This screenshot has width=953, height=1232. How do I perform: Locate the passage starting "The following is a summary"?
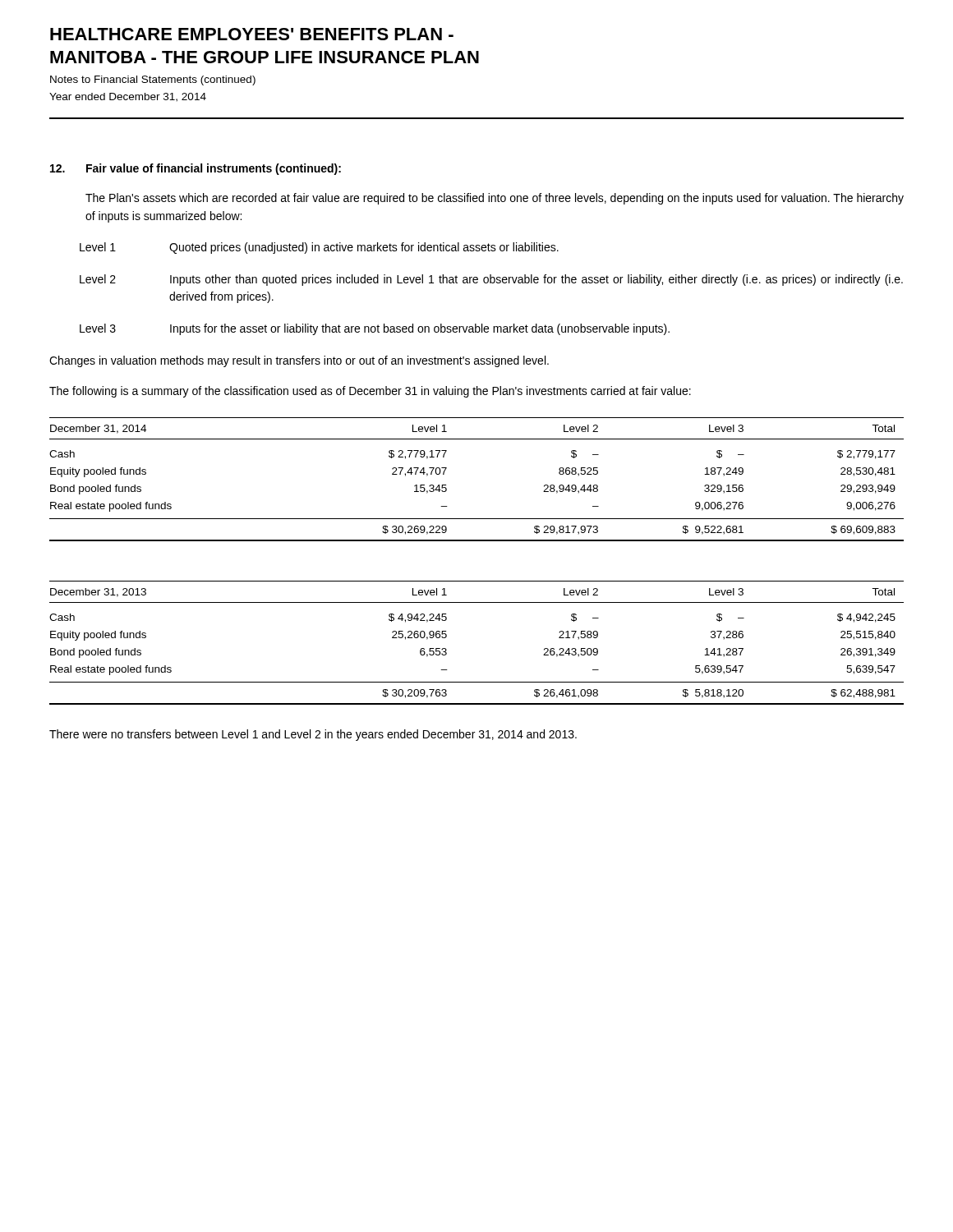point(370,391)
